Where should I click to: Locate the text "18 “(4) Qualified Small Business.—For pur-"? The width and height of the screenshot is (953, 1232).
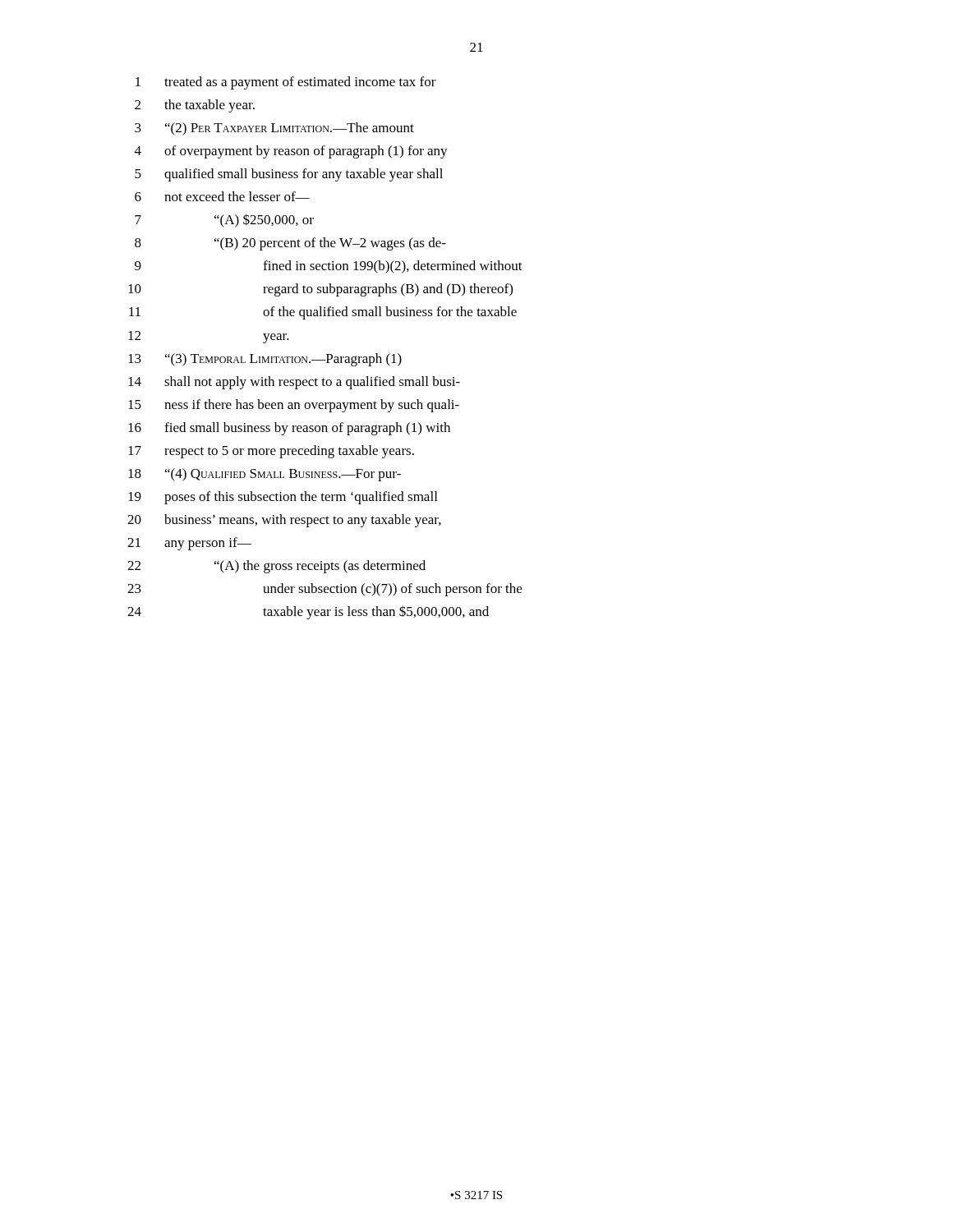pyautogui.click(x=265, y=475)
